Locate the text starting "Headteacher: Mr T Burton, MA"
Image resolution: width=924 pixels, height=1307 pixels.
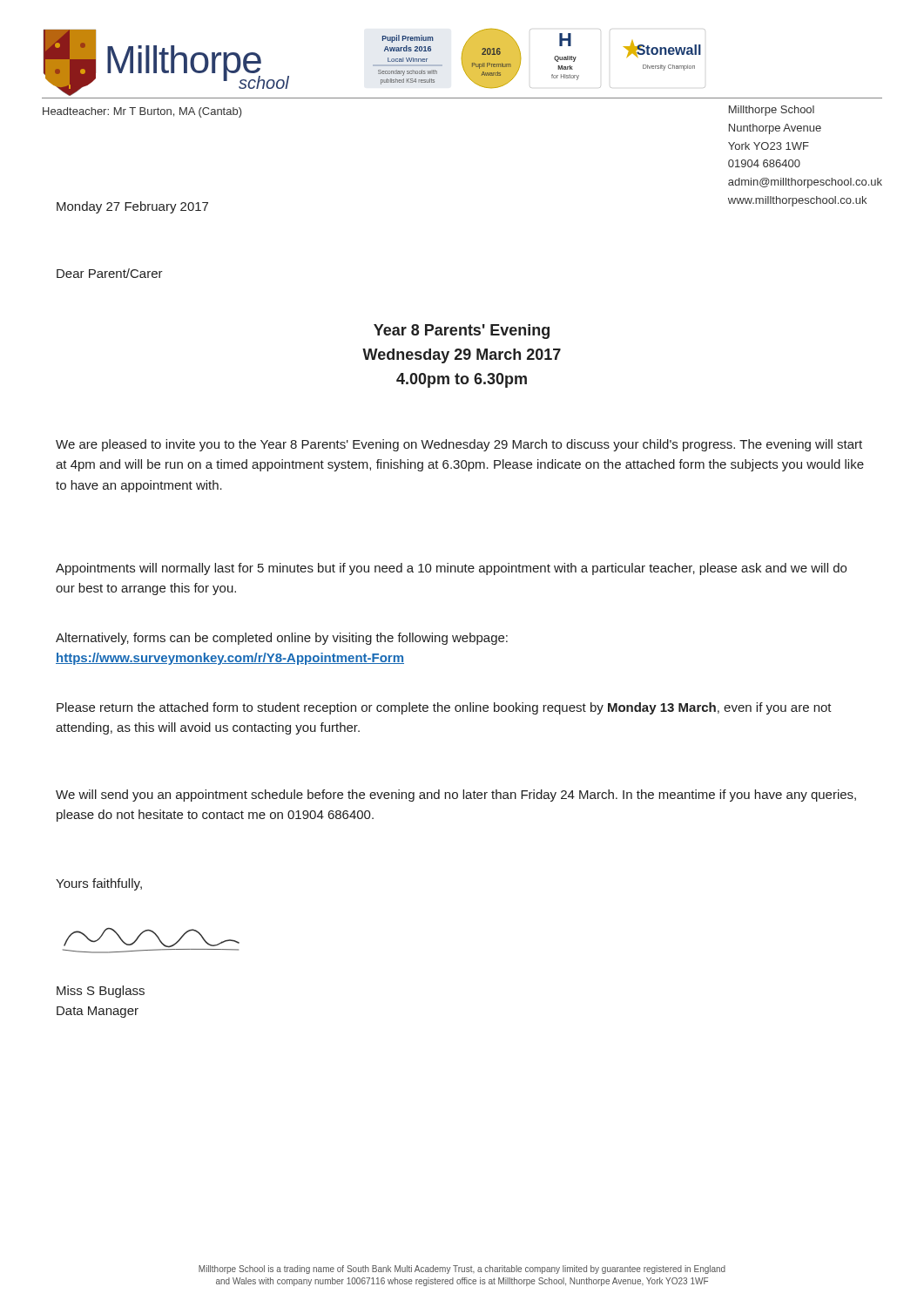(142, 111)
